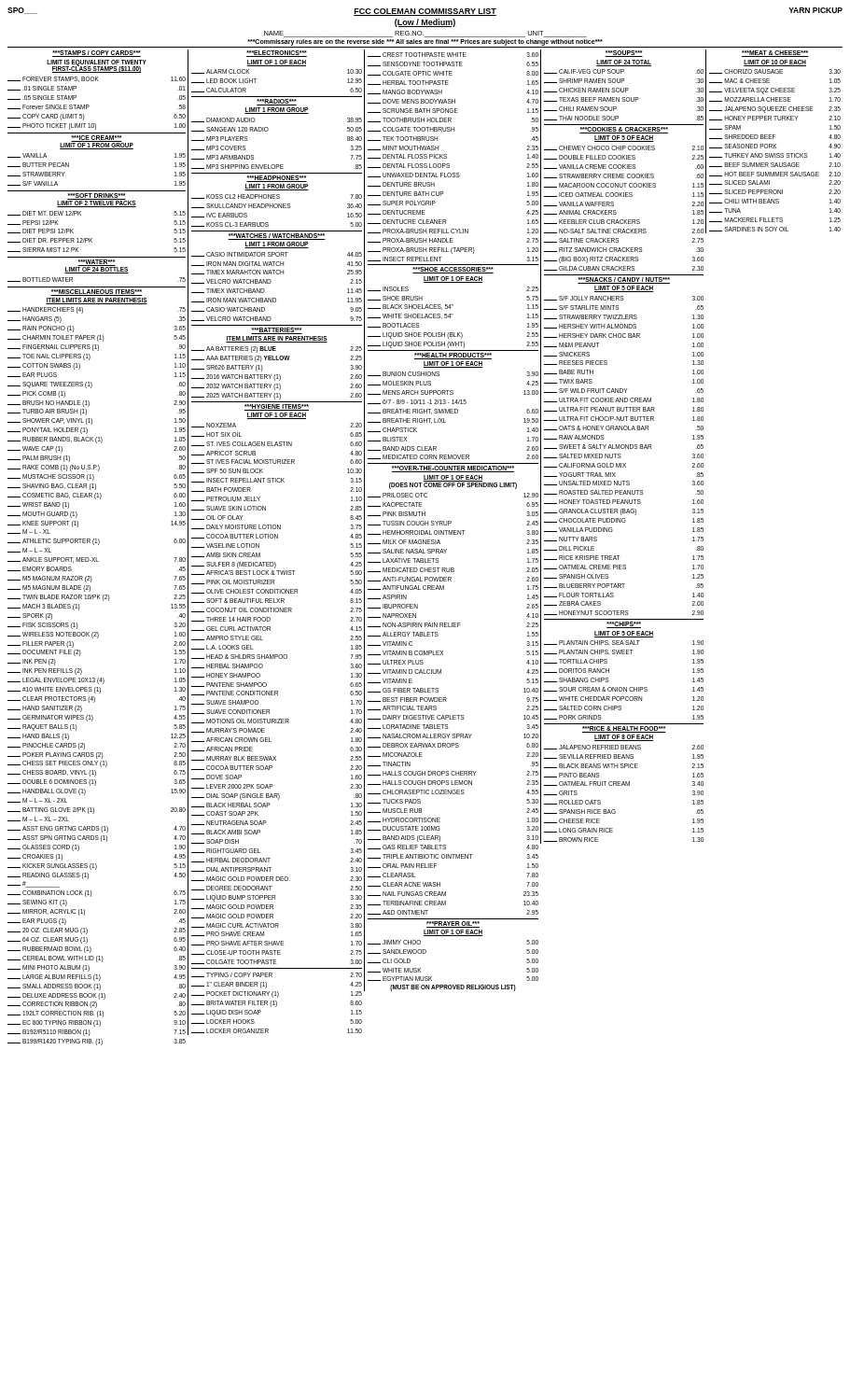
Task: Click on the text containing "NAME____________________________ REG.NO.__________________________ UNIT___________"
Action: tap(425, 33)
